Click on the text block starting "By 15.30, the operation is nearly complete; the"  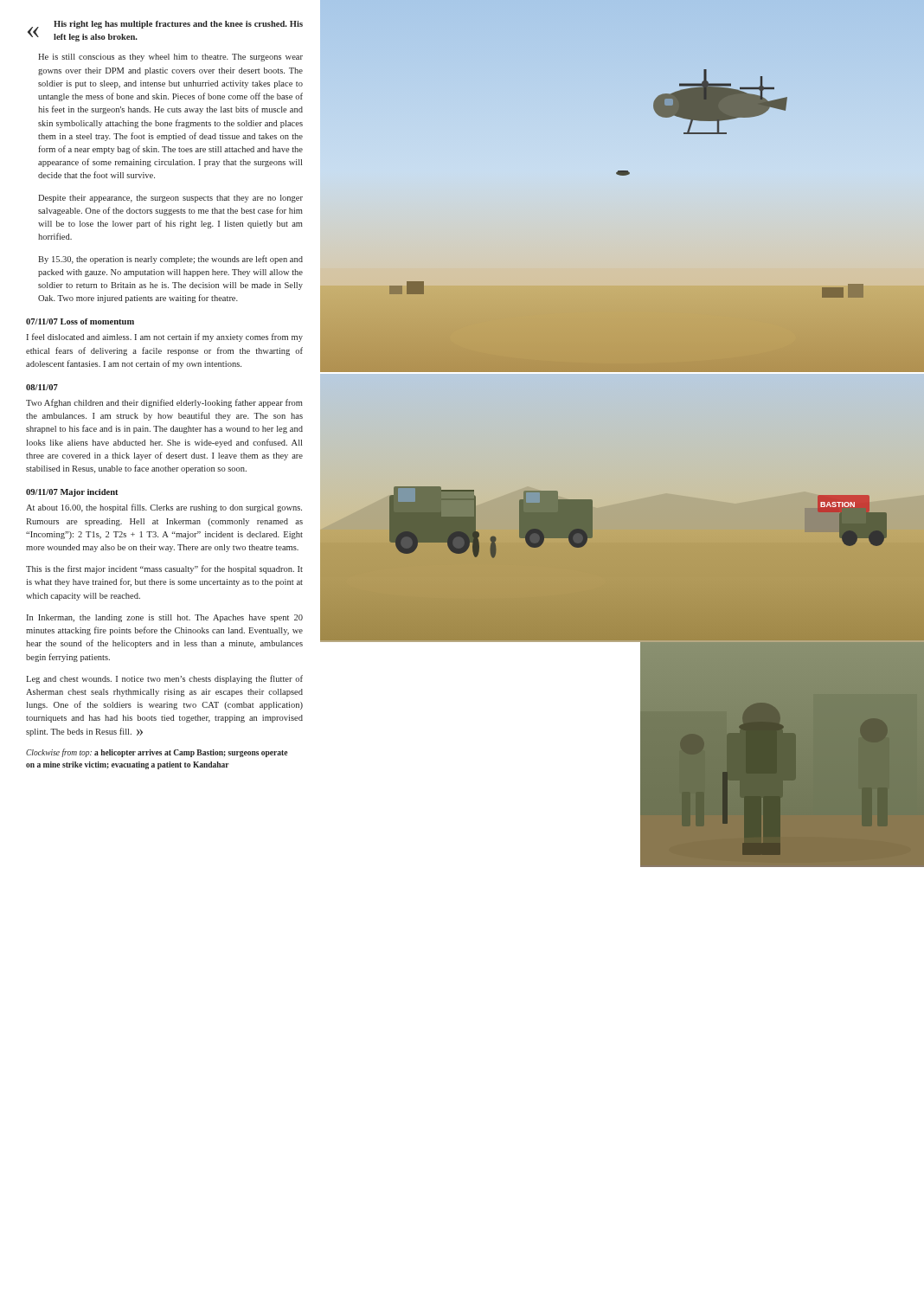click(170, 278)
